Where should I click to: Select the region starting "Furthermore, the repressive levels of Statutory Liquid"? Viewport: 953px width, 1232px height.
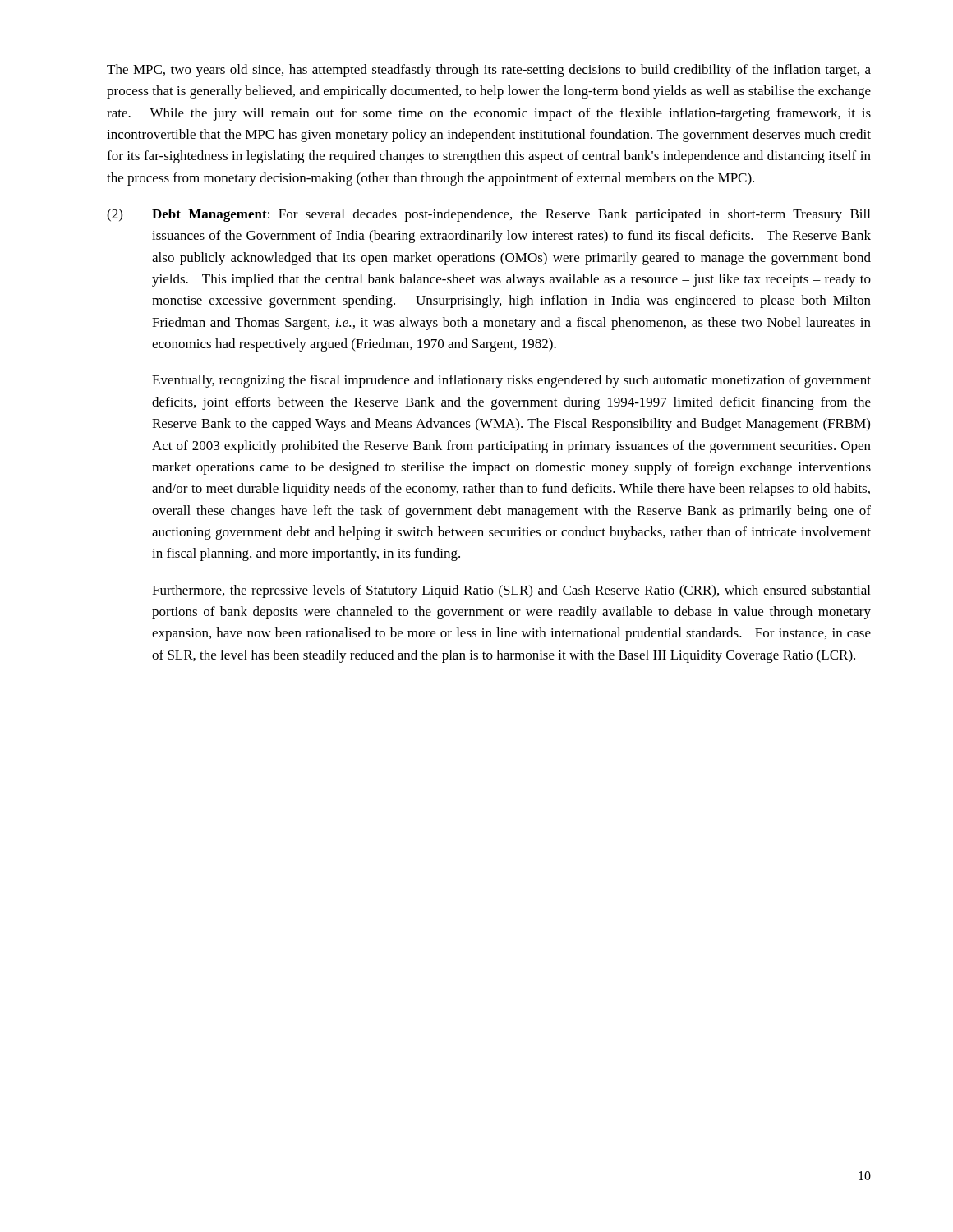click(x=511, y=622)
